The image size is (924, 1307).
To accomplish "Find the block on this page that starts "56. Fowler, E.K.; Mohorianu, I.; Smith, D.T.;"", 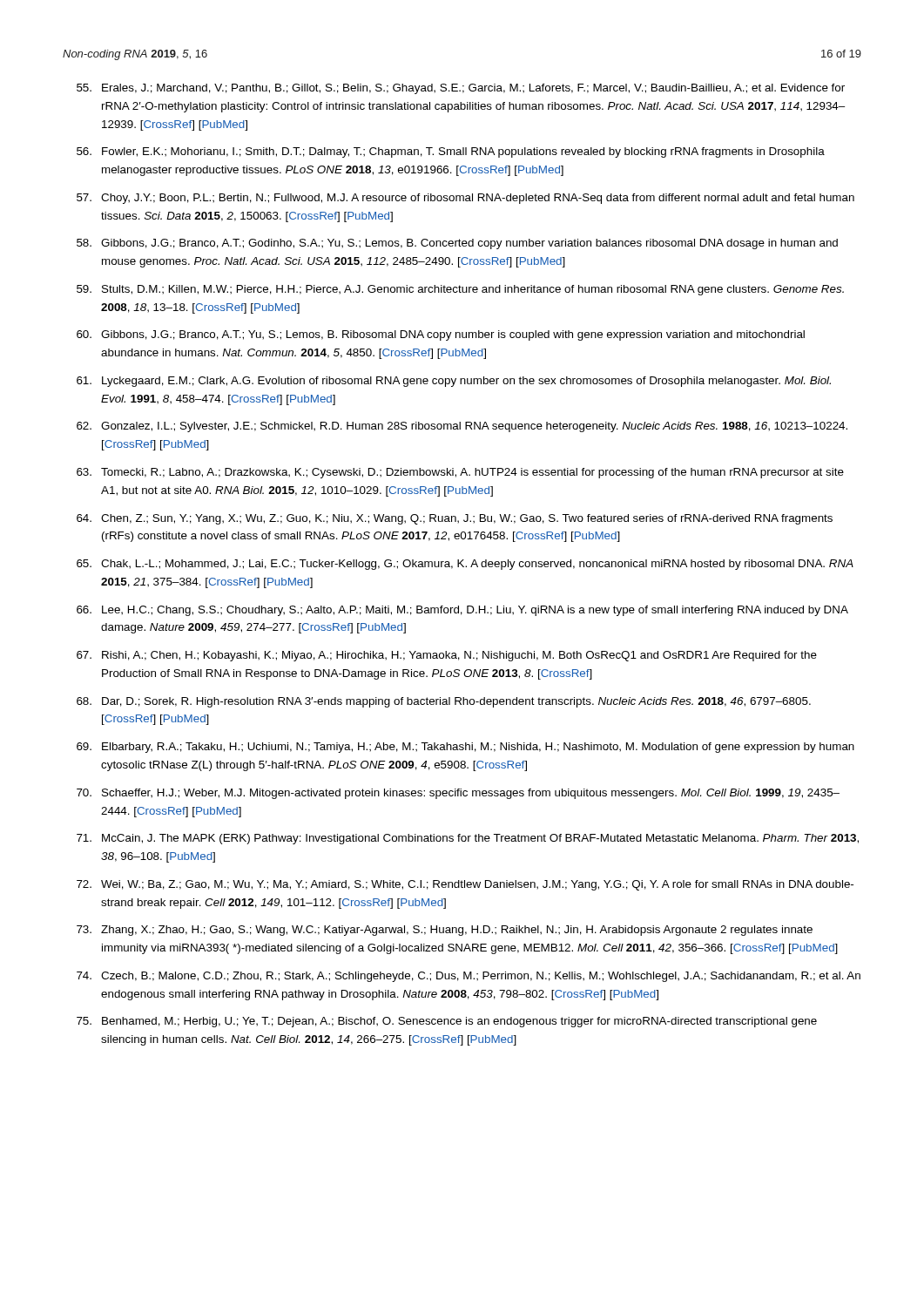I will (x=462, y=161).
